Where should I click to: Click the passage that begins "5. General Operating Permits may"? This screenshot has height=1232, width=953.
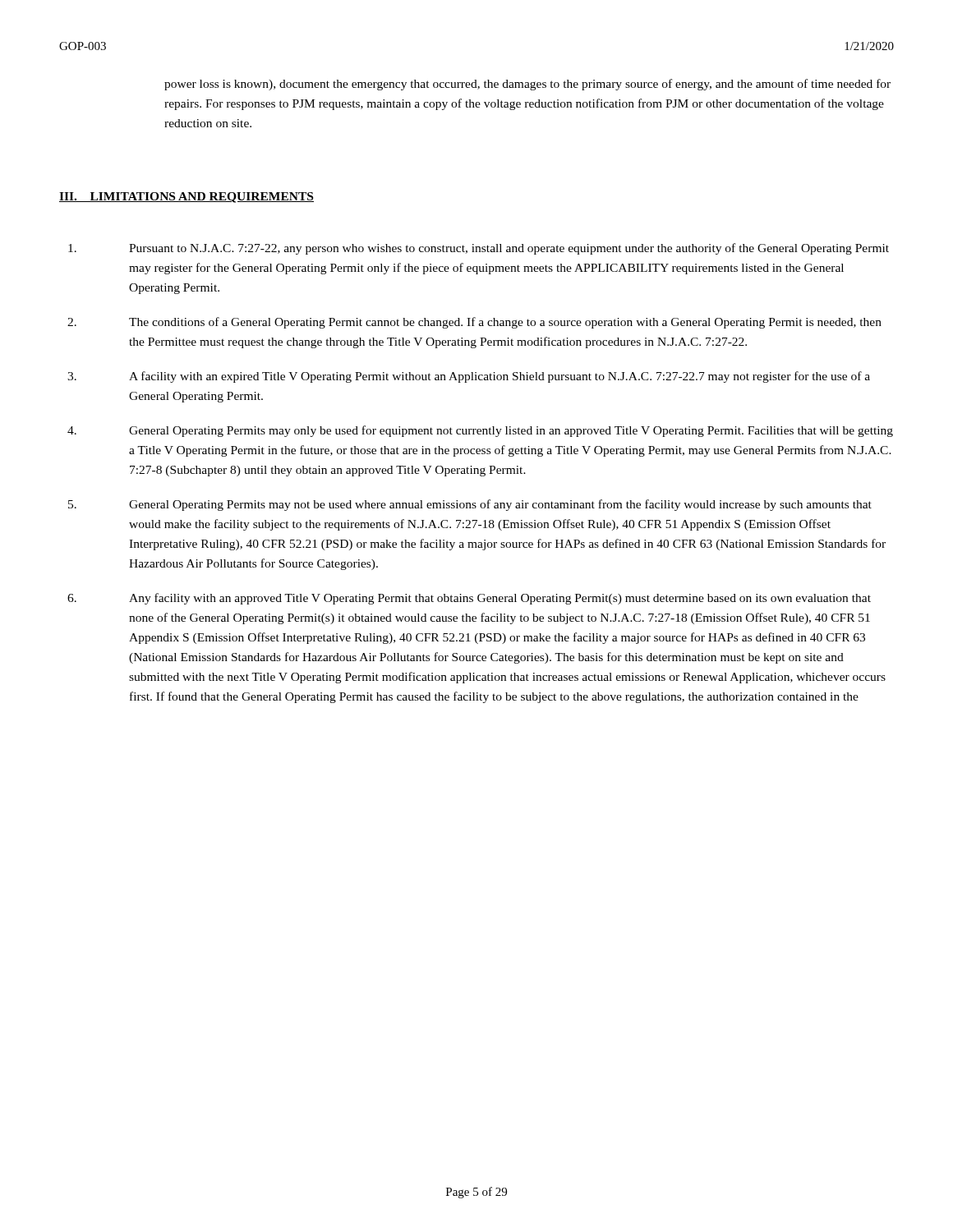(476, 534)
